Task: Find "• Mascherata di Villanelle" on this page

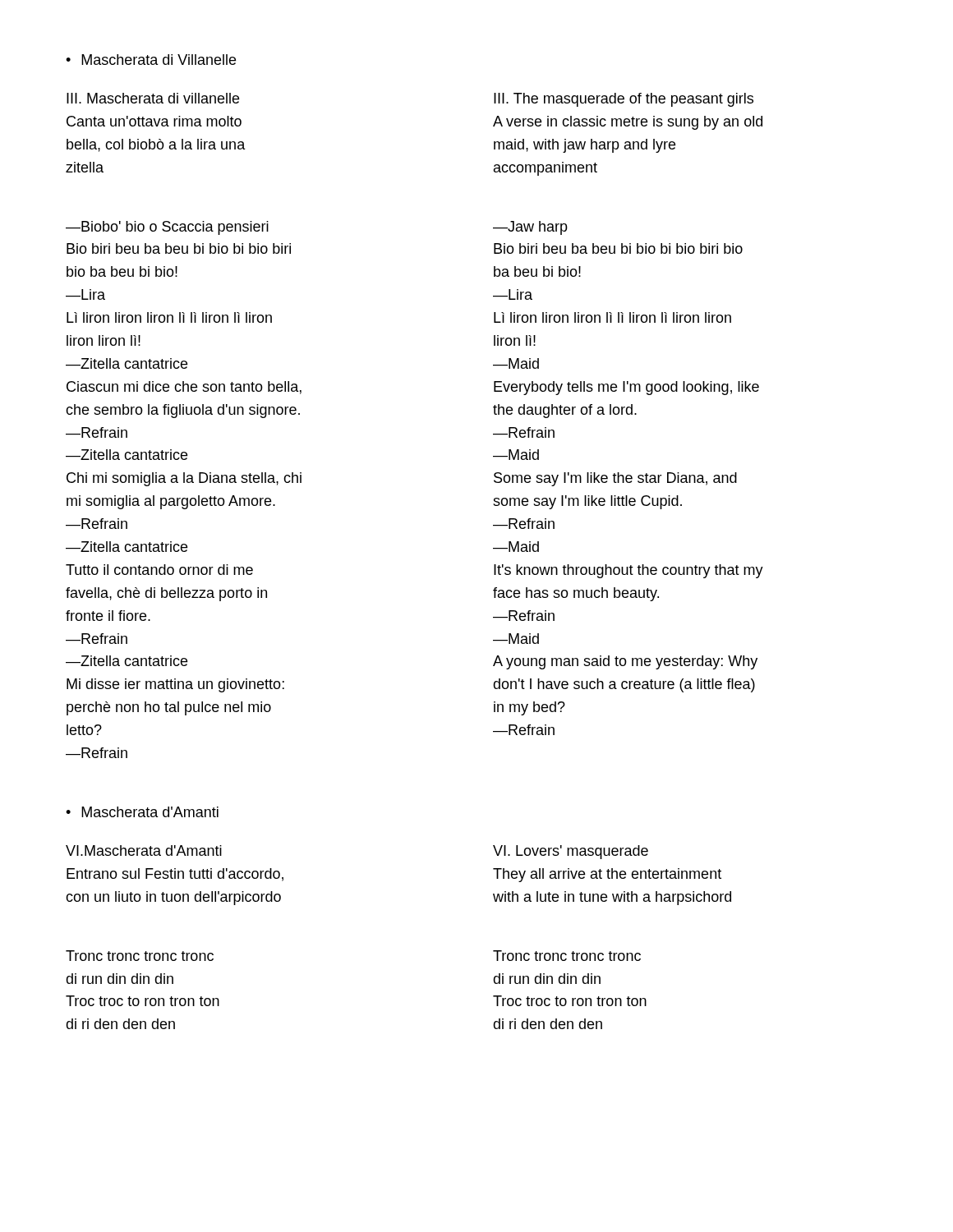Action: 151,60
